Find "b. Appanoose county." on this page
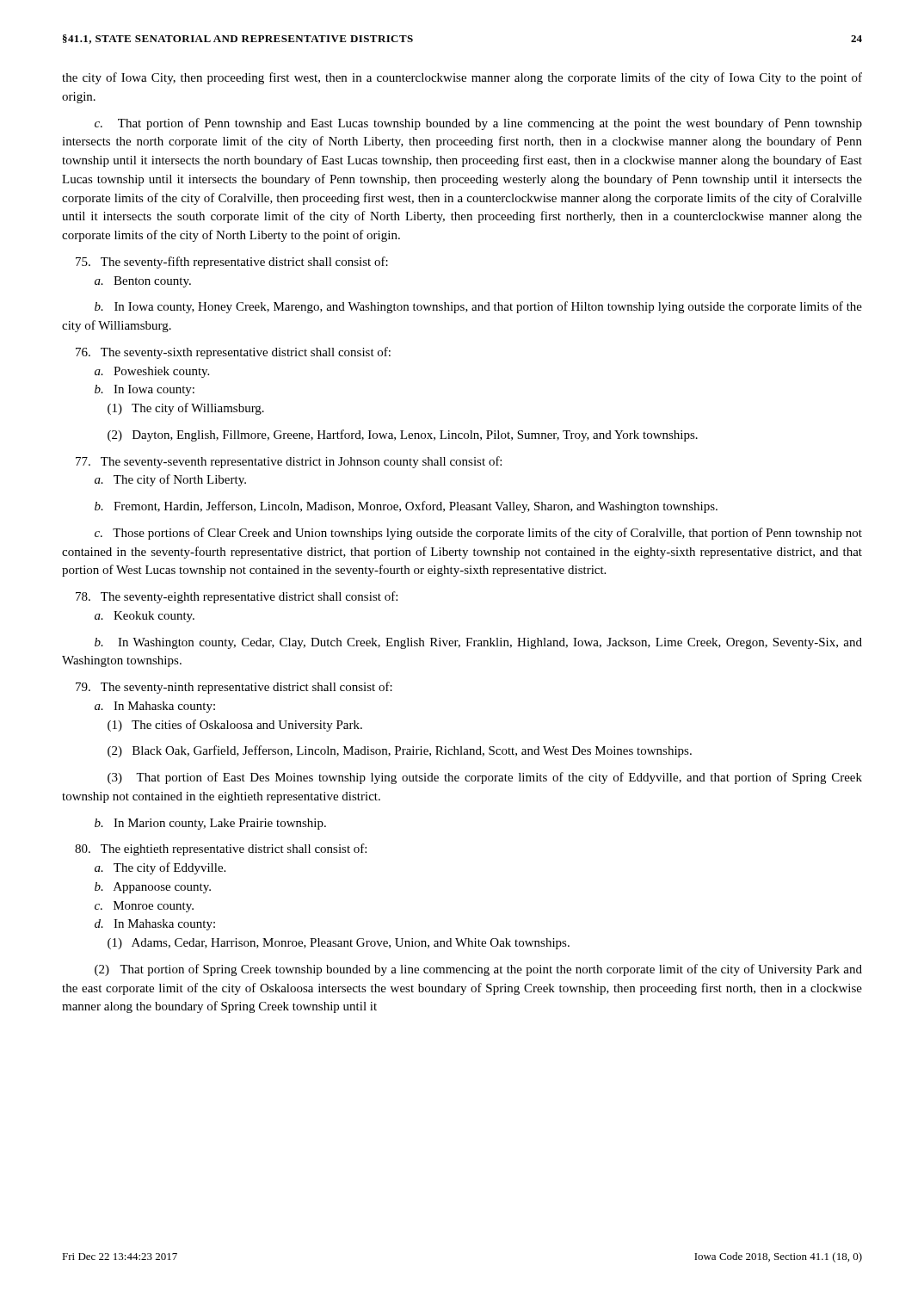 point(153,888)
